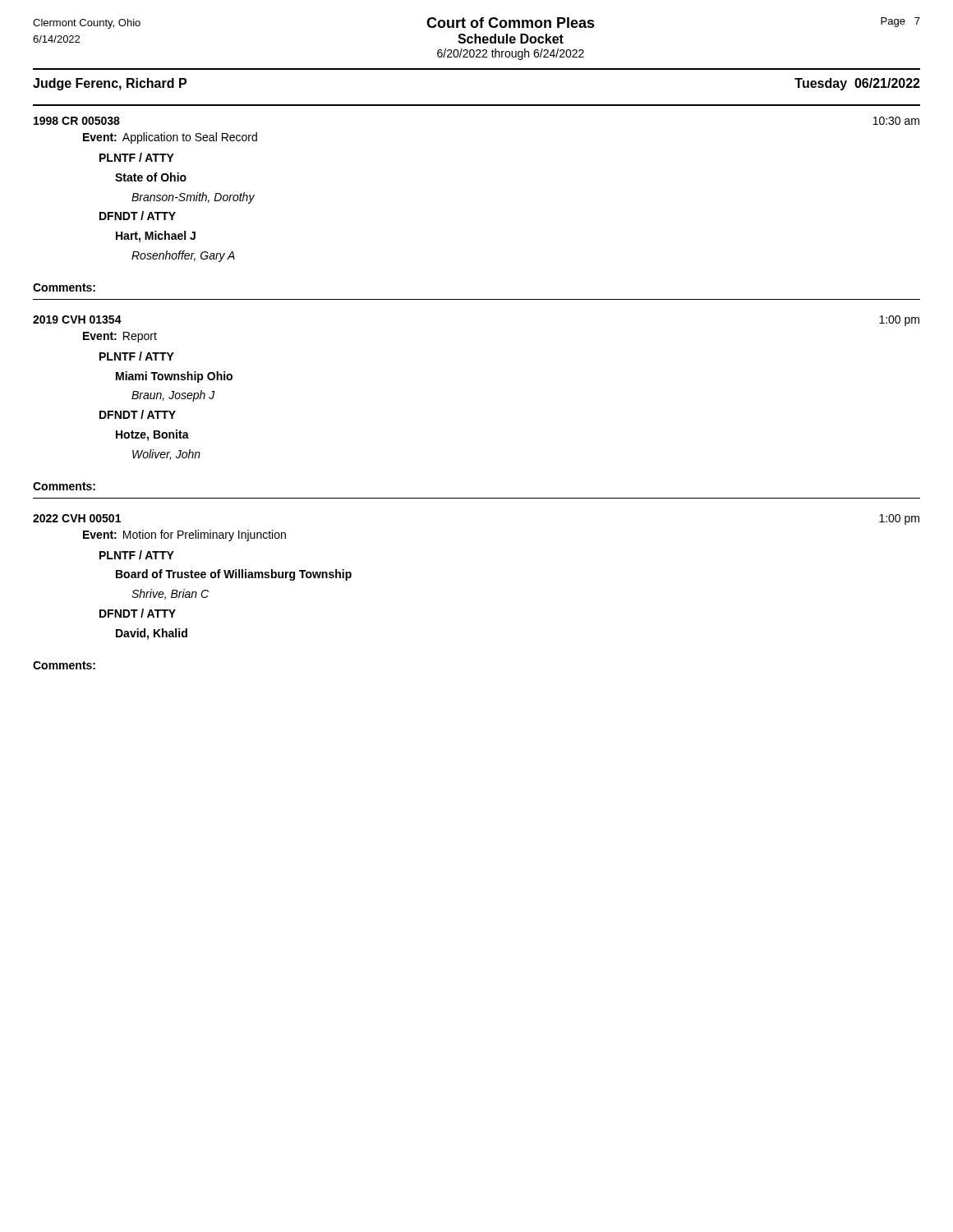953x1232 pixels.
Task: Find the text block with the text "2022 CVH 00501"
Action: click(74, 519)
